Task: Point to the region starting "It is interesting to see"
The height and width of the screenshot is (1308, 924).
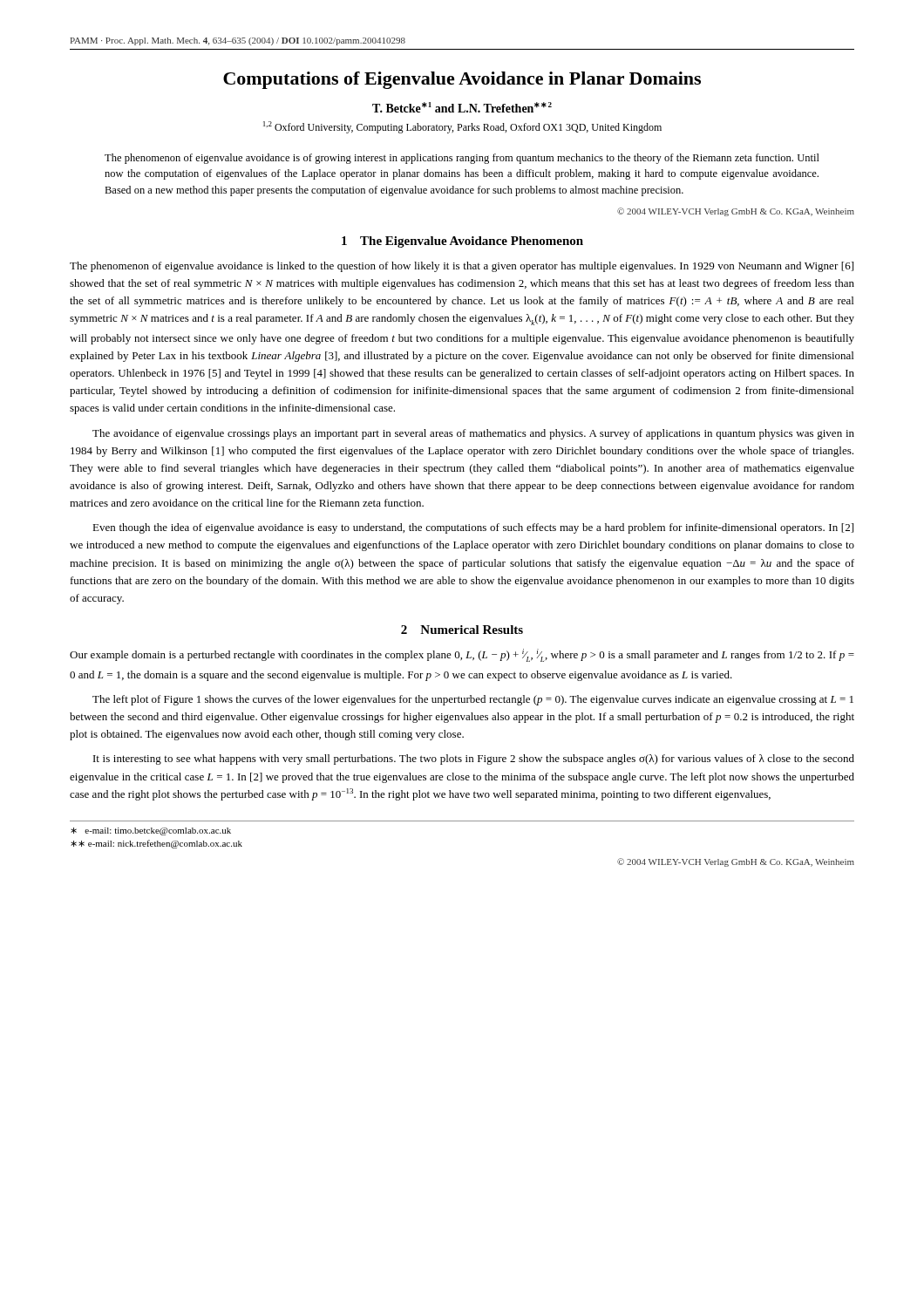Action: pyautogui.click(x=462, y=777)
